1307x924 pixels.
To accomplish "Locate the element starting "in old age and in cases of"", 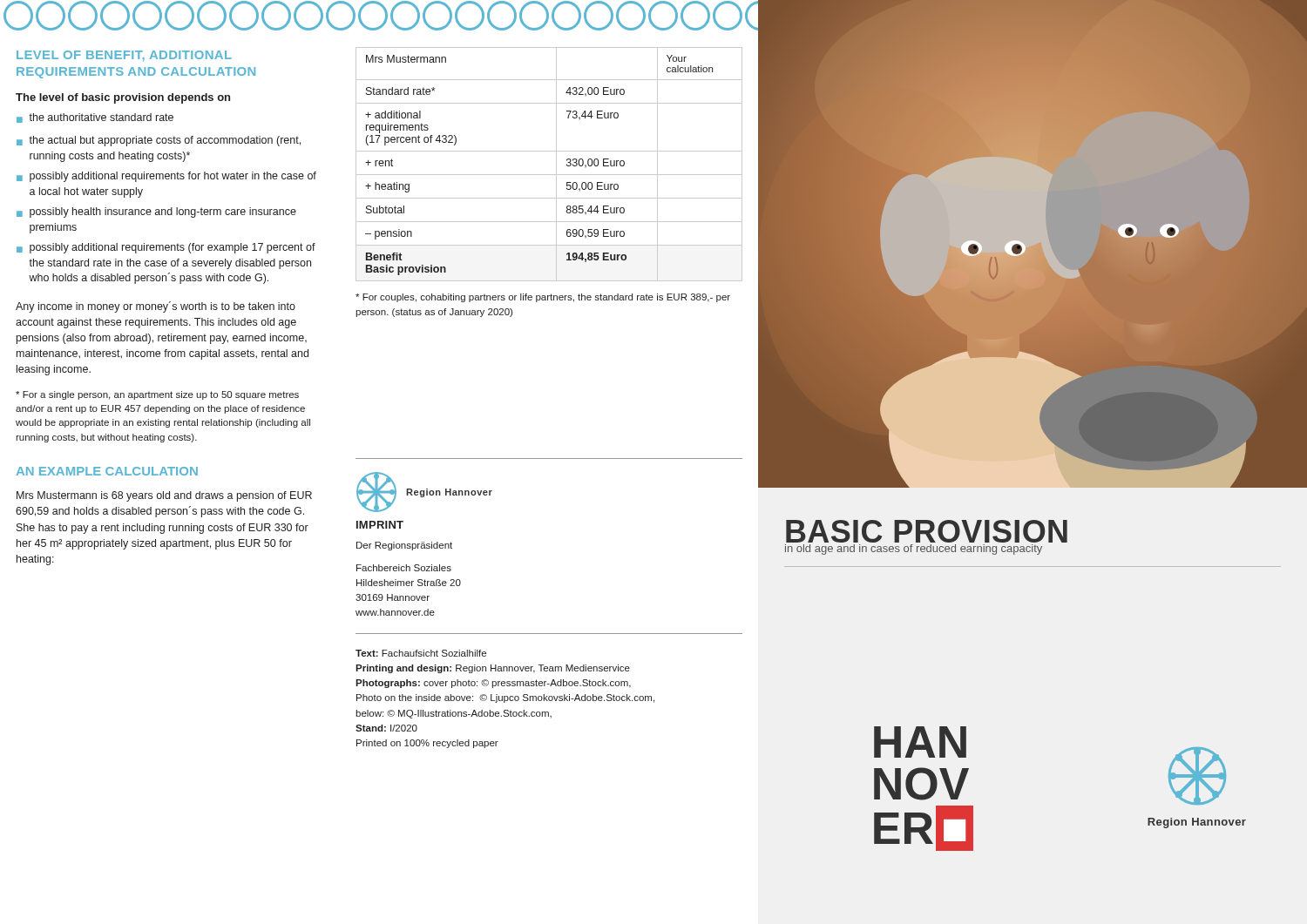I will [913, 548].
